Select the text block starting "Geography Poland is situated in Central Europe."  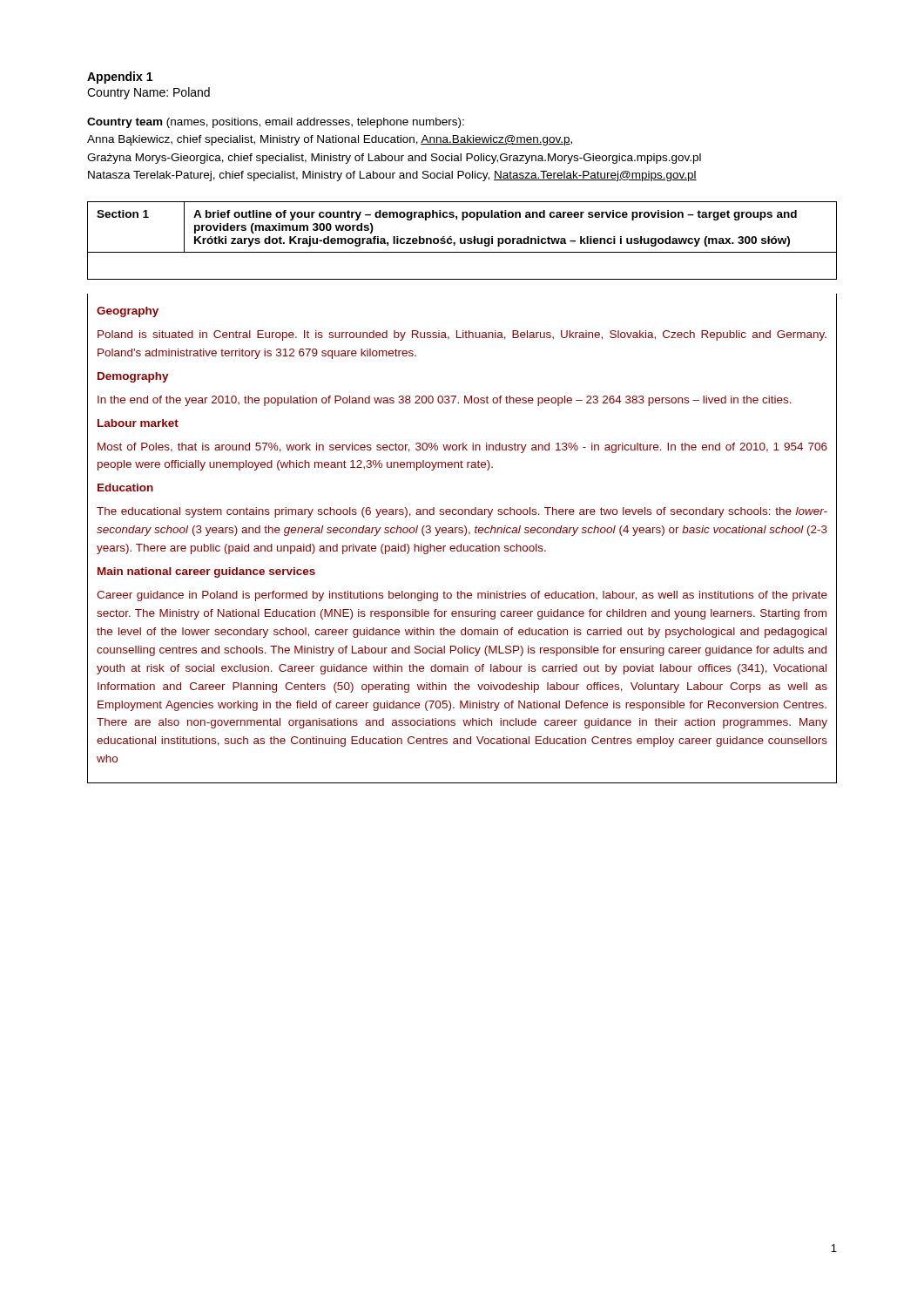point(462,535)
